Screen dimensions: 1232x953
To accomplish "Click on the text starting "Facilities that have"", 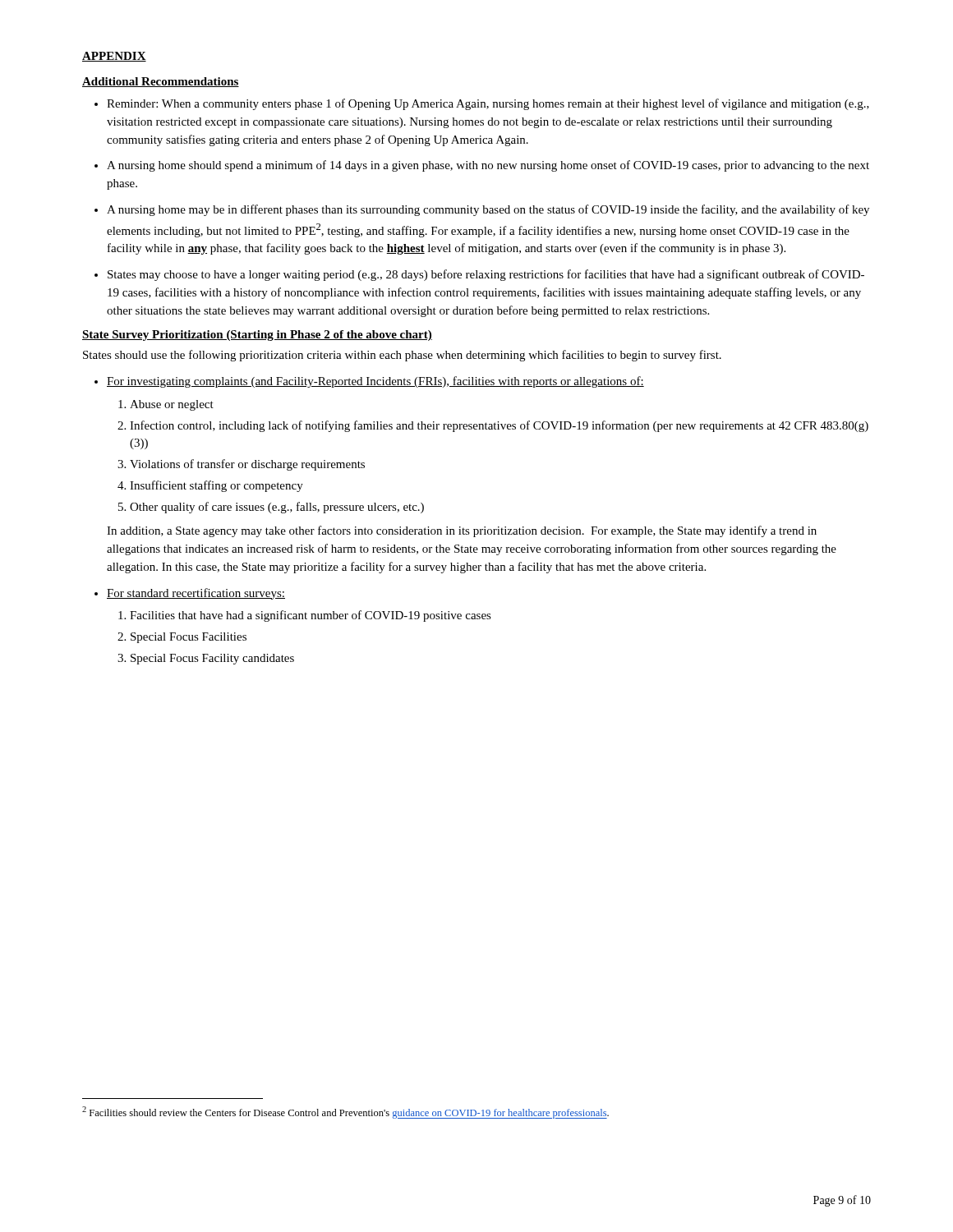I will 310,615.
